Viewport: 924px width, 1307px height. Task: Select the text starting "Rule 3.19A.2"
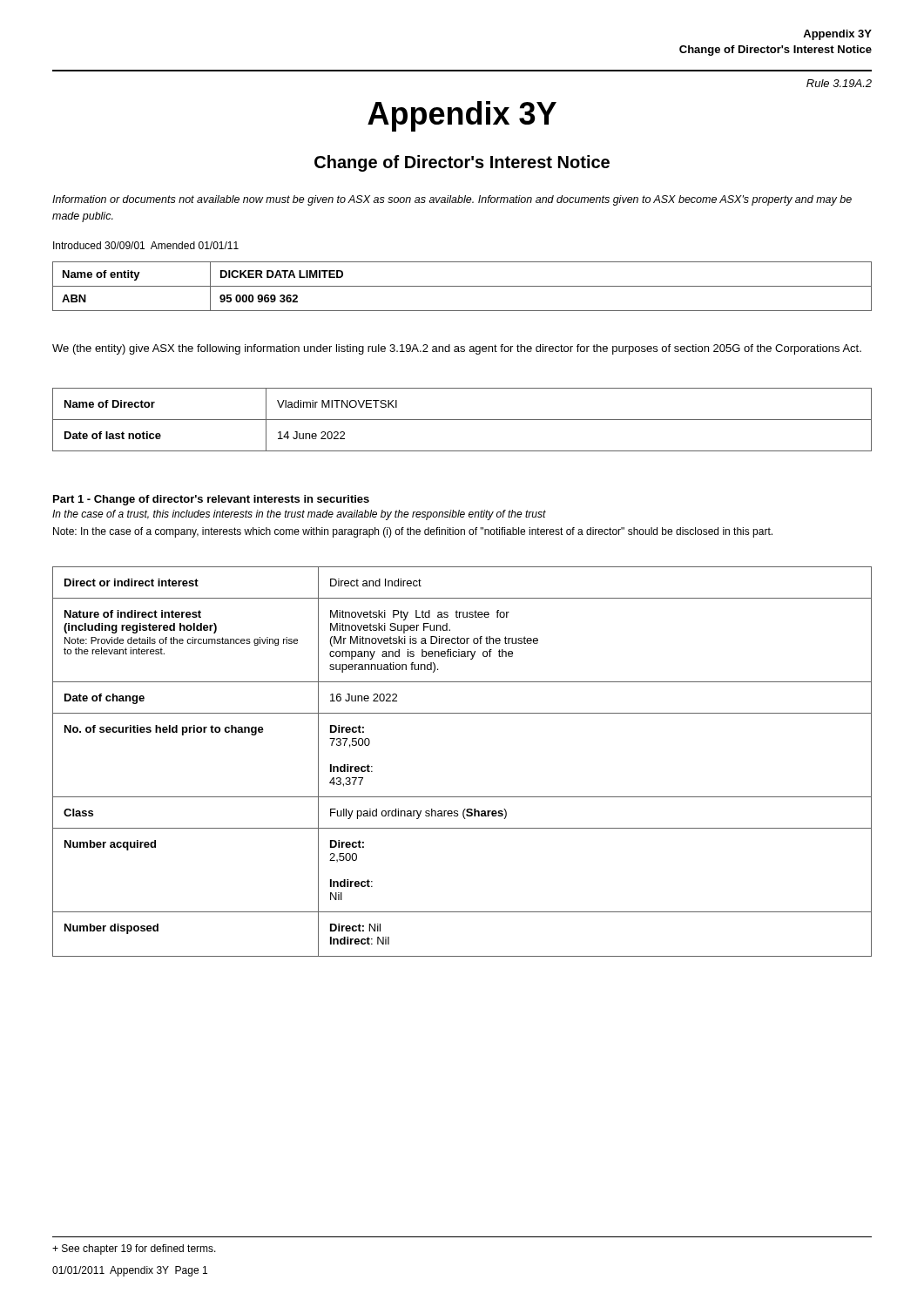(x=839, y=83)
